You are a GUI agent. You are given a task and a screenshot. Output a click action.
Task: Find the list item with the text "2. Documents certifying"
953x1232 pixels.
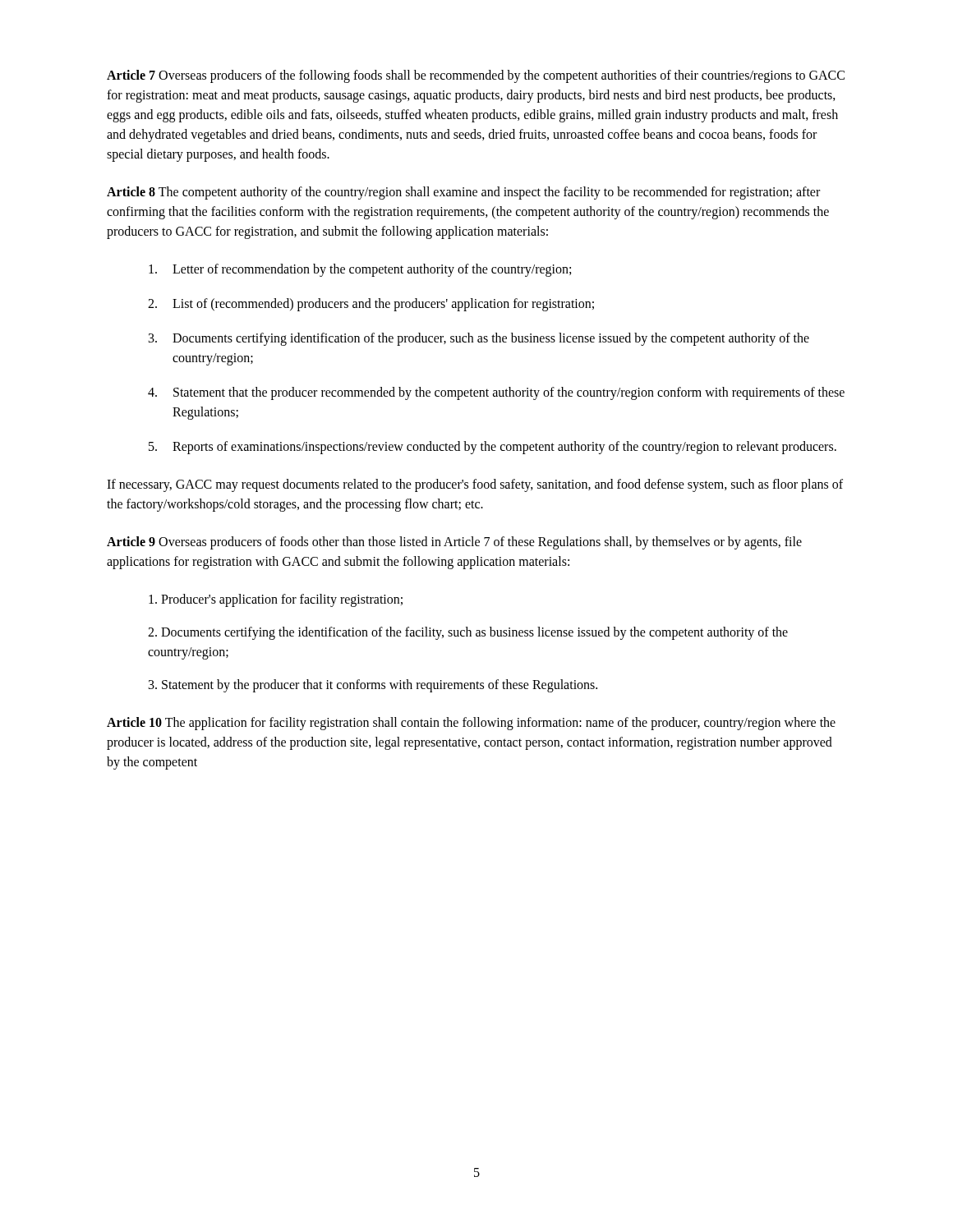[x=468, y=642]
